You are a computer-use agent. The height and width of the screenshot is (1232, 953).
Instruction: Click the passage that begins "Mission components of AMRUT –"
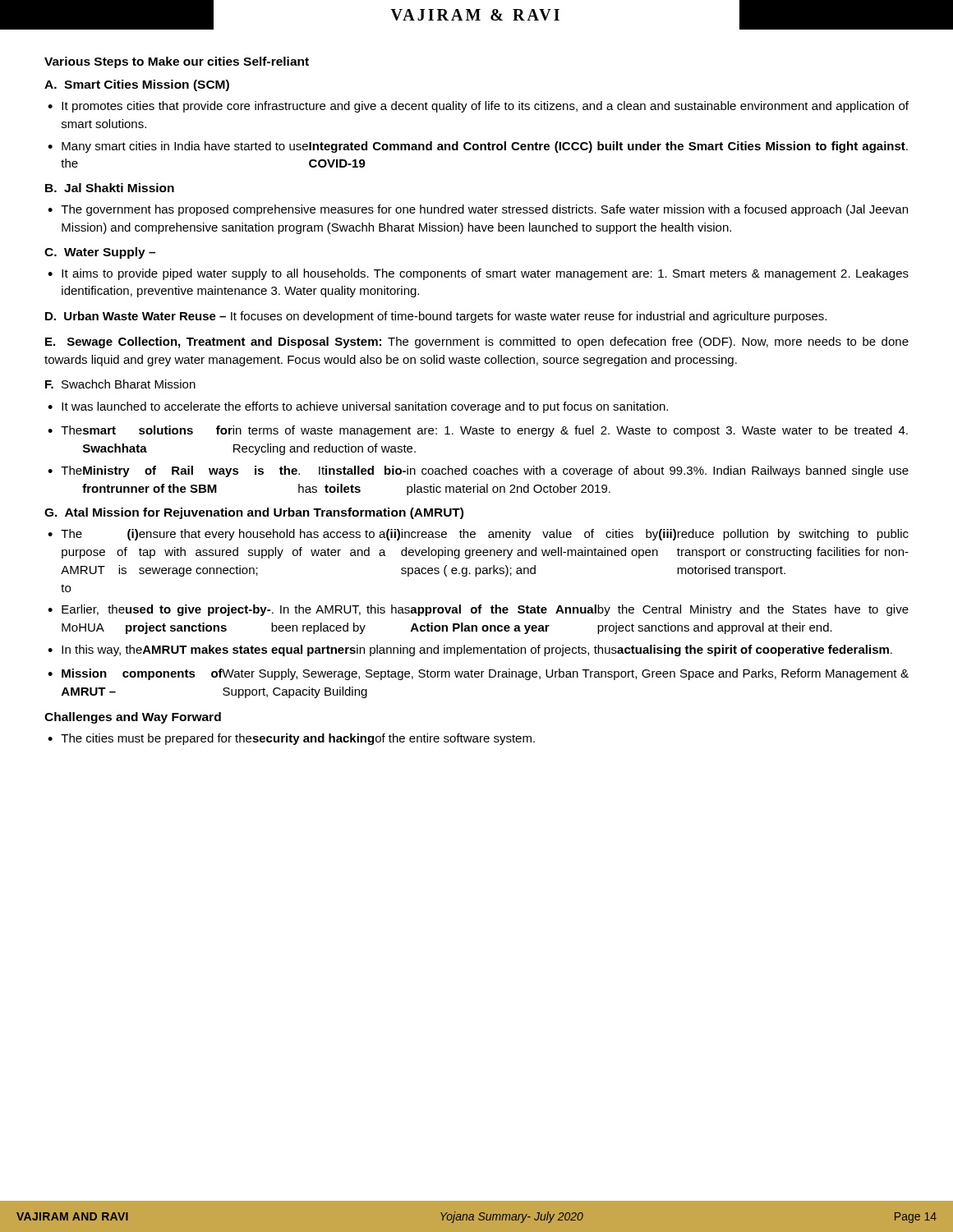click(485, 682)
